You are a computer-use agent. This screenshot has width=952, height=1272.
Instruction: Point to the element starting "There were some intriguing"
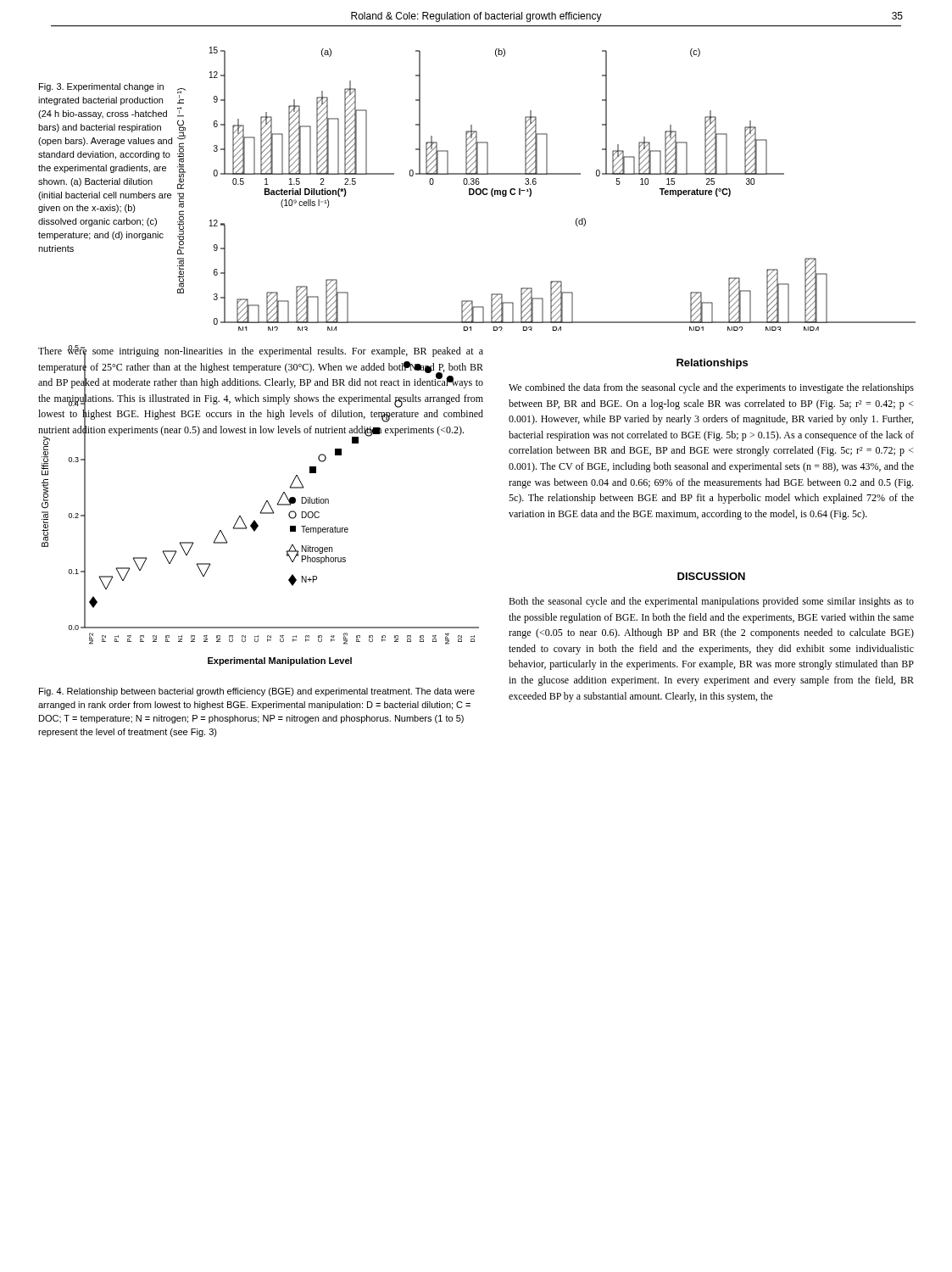pyautogui.click(x=261, y=391)
